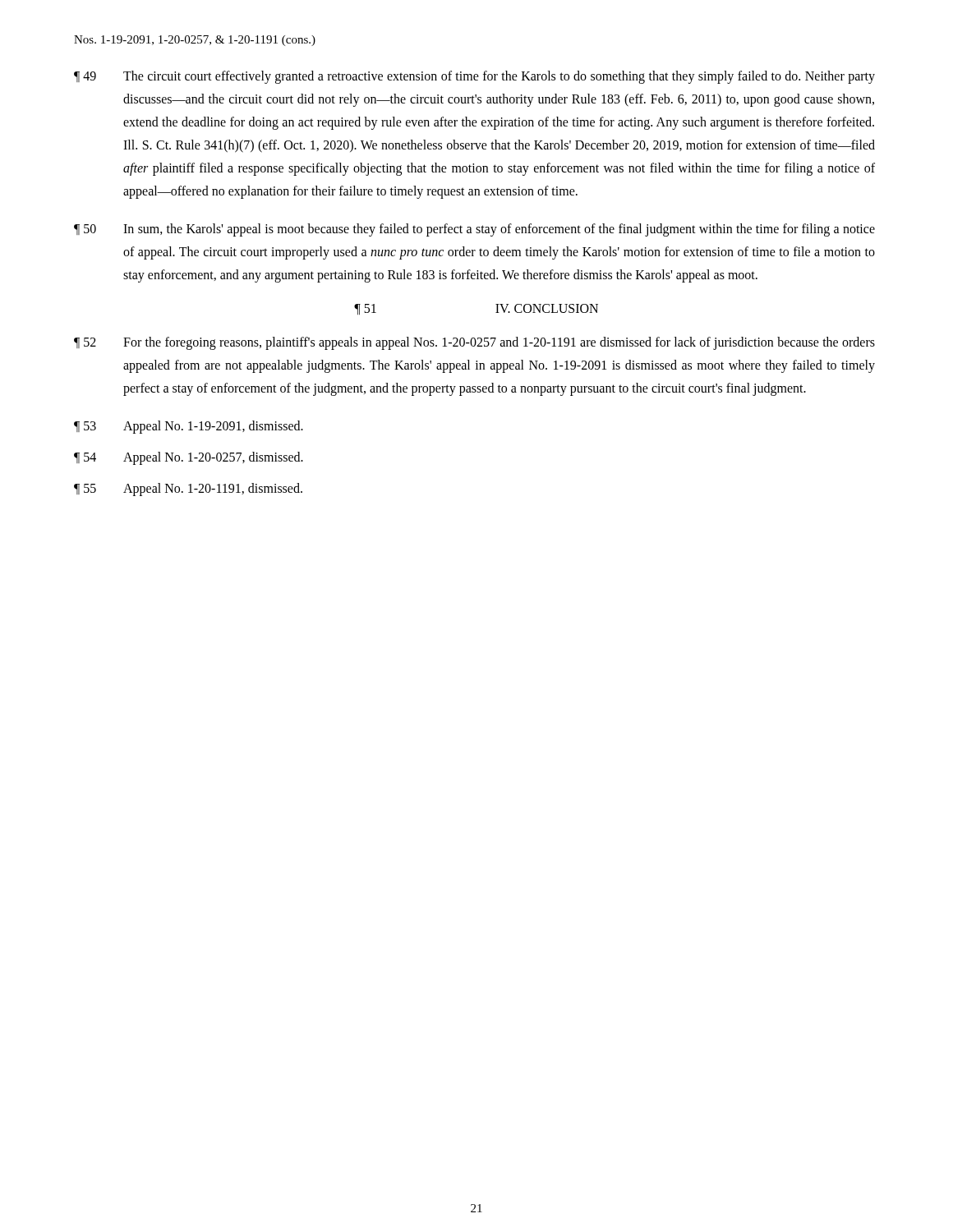Select the text starting "¶ 49The circuit court"
This screenshot has width=953, height=1232.
[474, 134]
